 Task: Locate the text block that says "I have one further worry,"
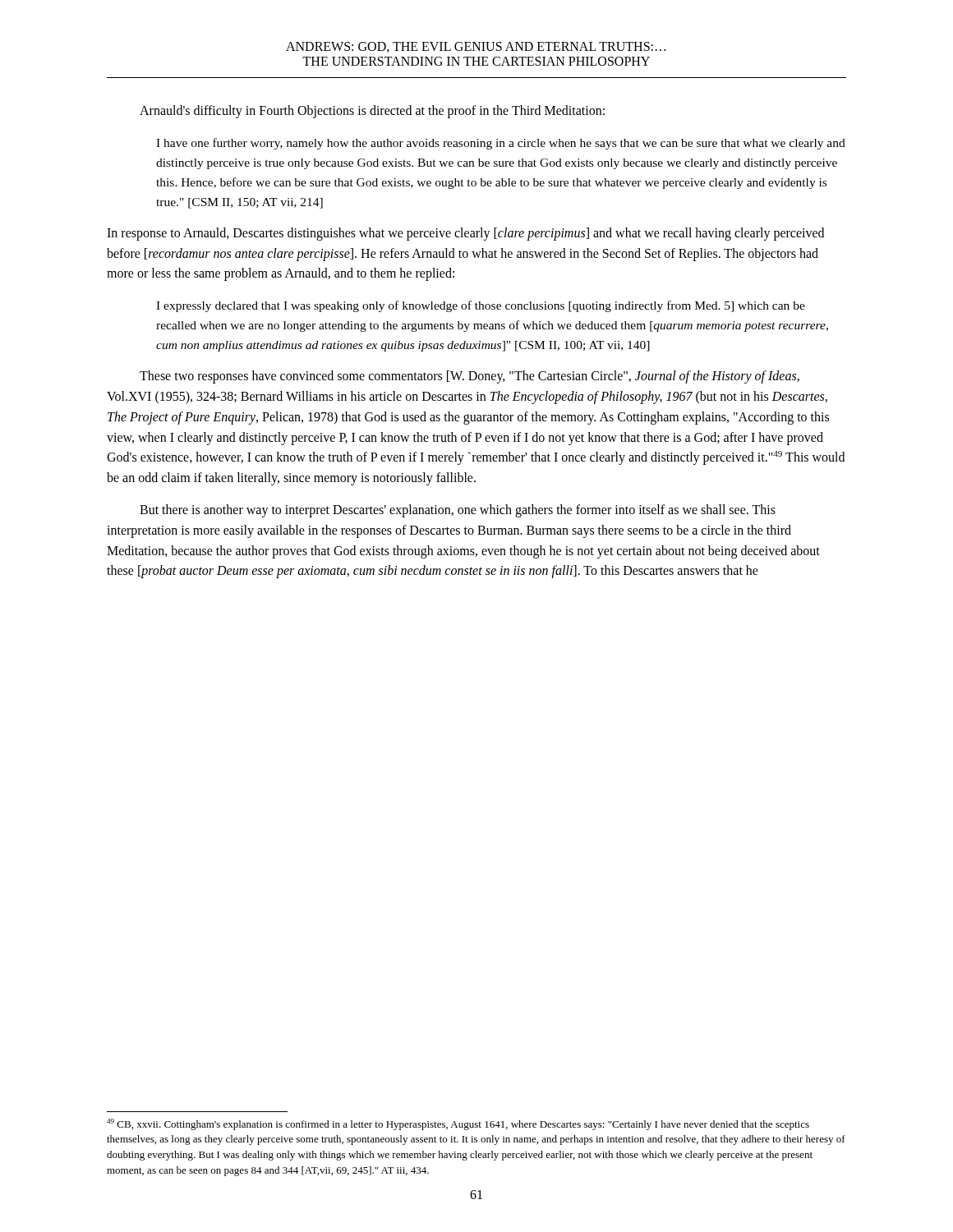[501, 172]
